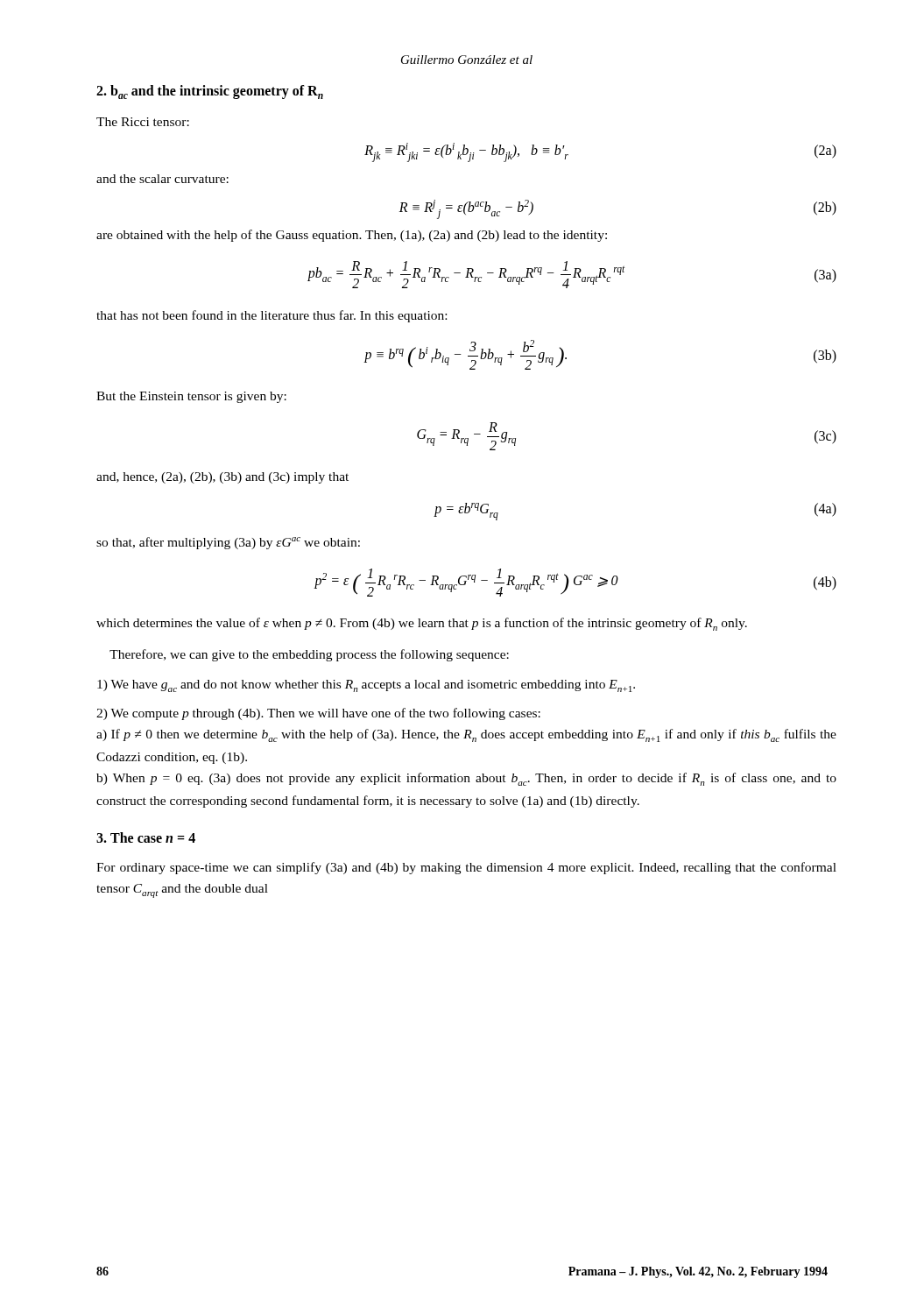The image size is (924, 1314).
Task: Locate the text block containing "which determines the value"
Action: [x=422, y=624]
